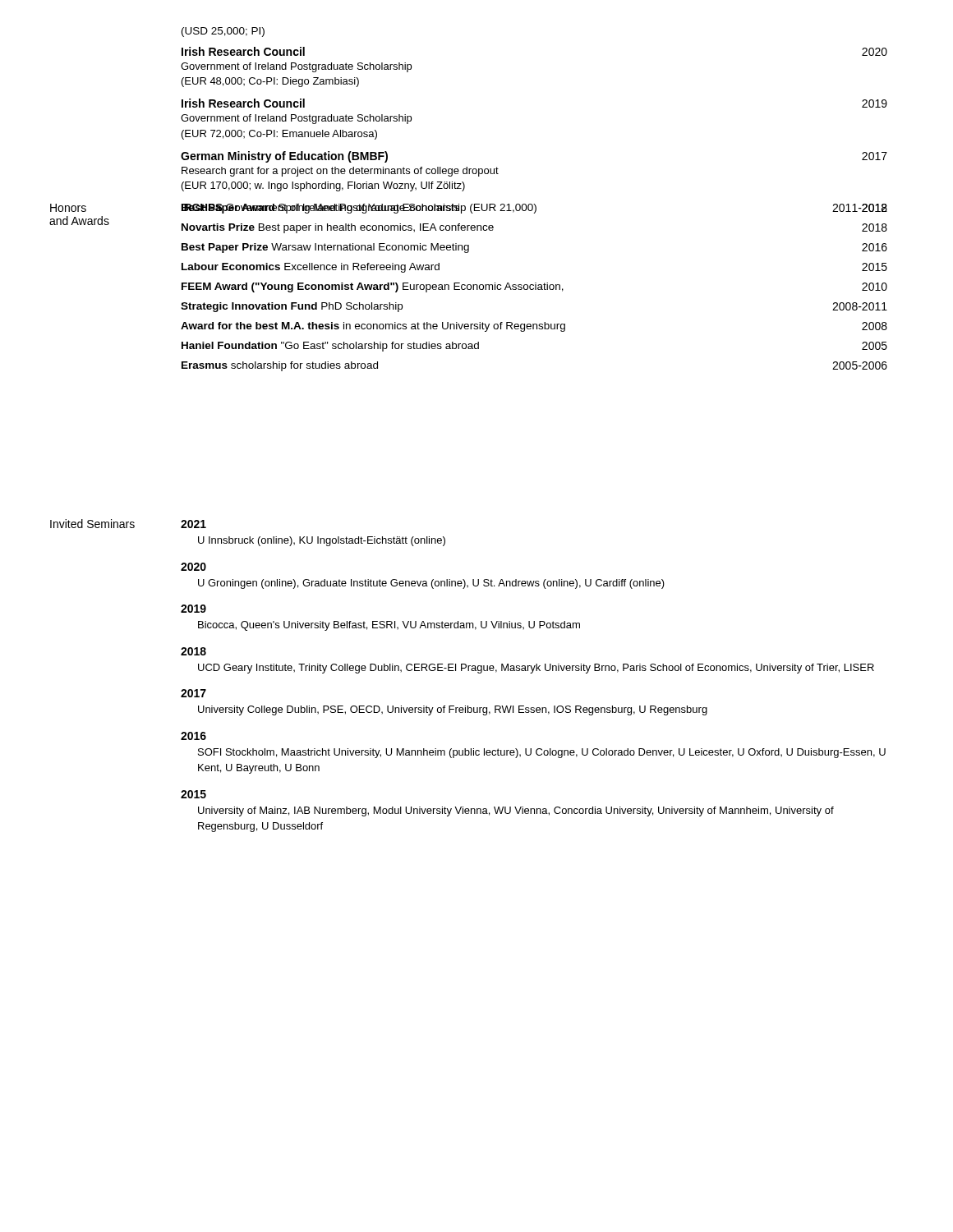Where does it say "Invited Seminars"?
The height and width of the screenshot is (1232, 953).
92,524
